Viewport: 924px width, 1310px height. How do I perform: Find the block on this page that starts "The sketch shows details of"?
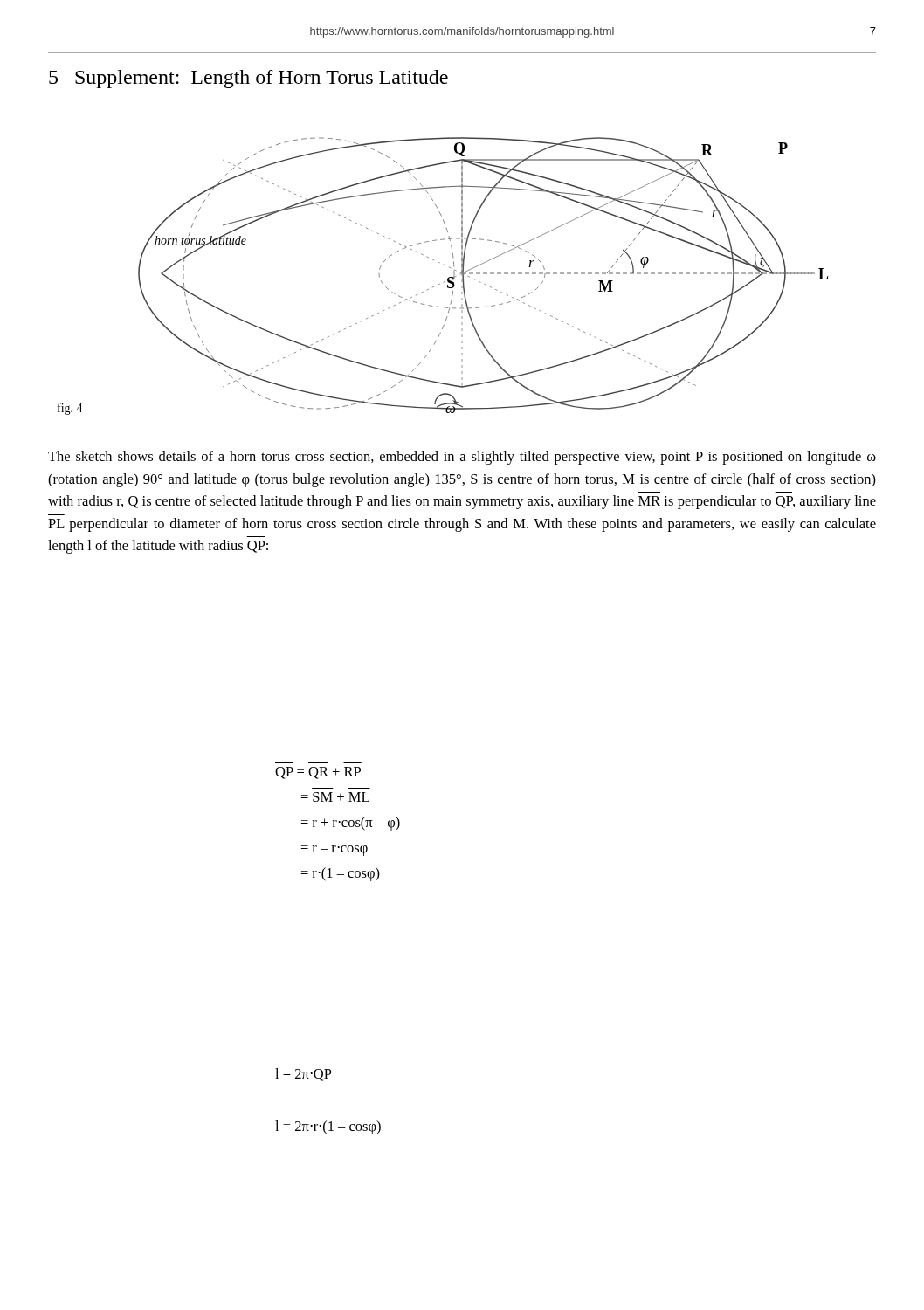pyautogui.click(x=462, y=501)
